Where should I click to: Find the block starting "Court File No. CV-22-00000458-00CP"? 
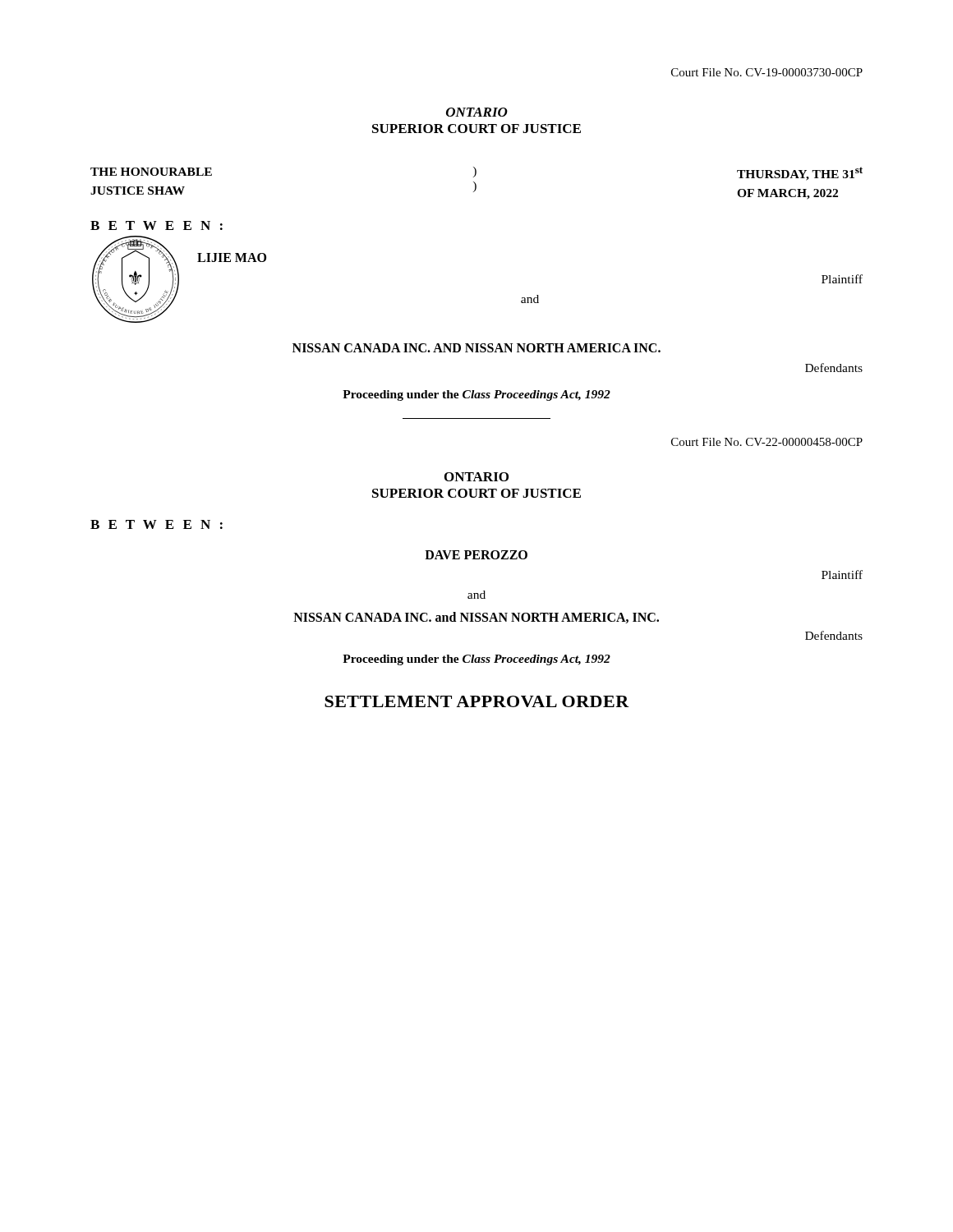(x=767, y=442)
